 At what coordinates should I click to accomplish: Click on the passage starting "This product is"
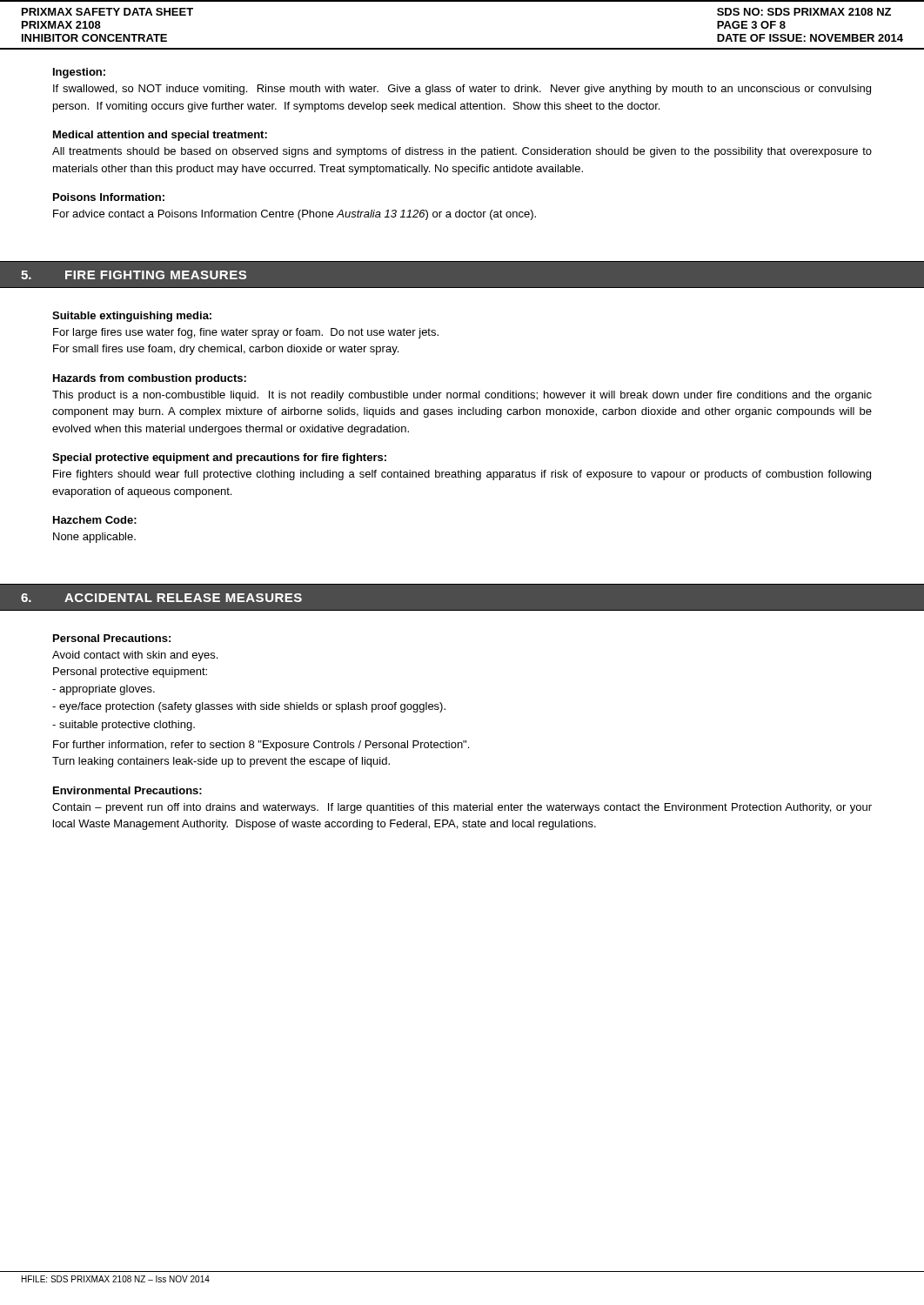click(462, 411)
